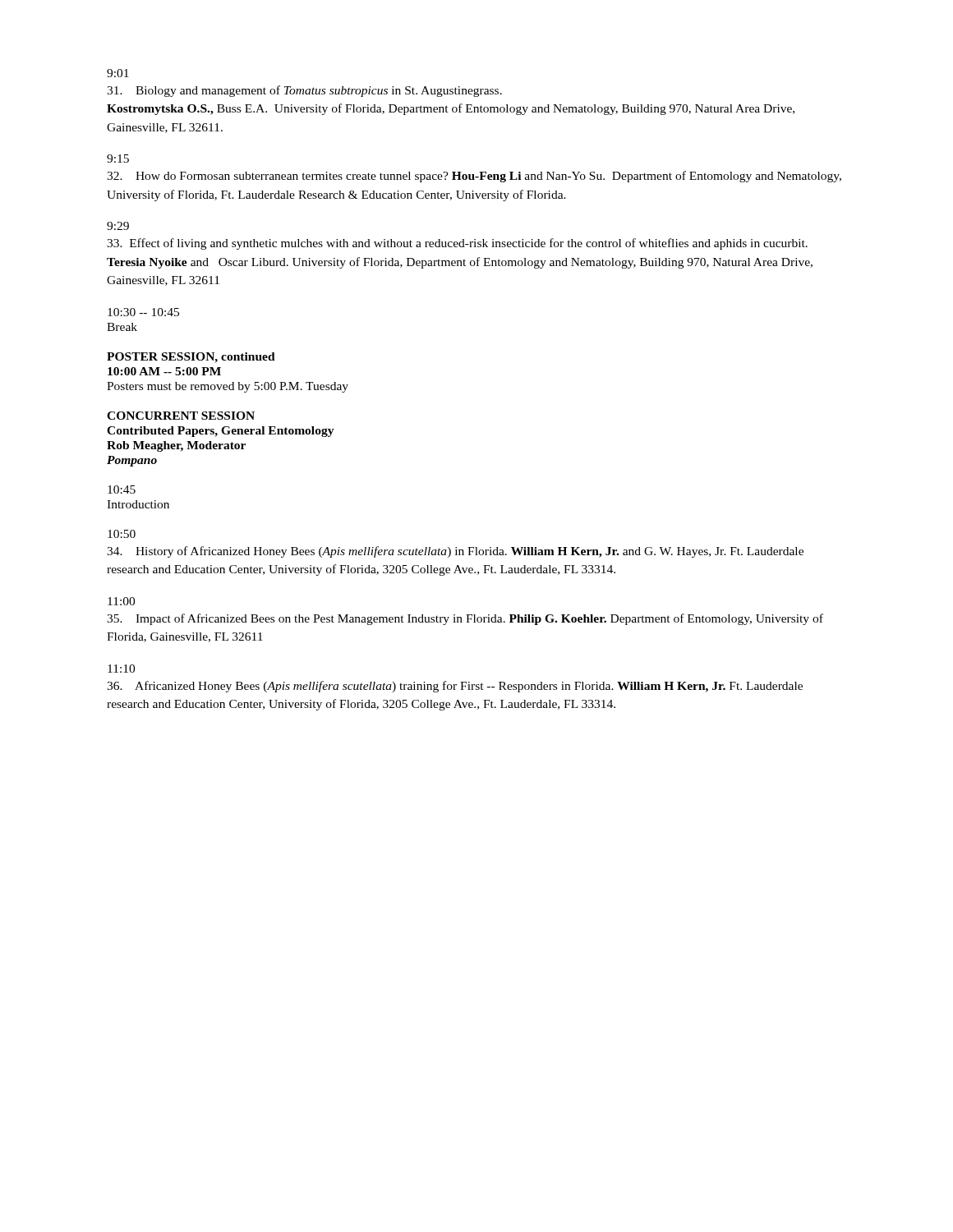Navigate to the passage starting "10:50 34. History of Africanized Honey"
Image resolution: width=953 pixels, height=1232 pixels.
point(476,553)
